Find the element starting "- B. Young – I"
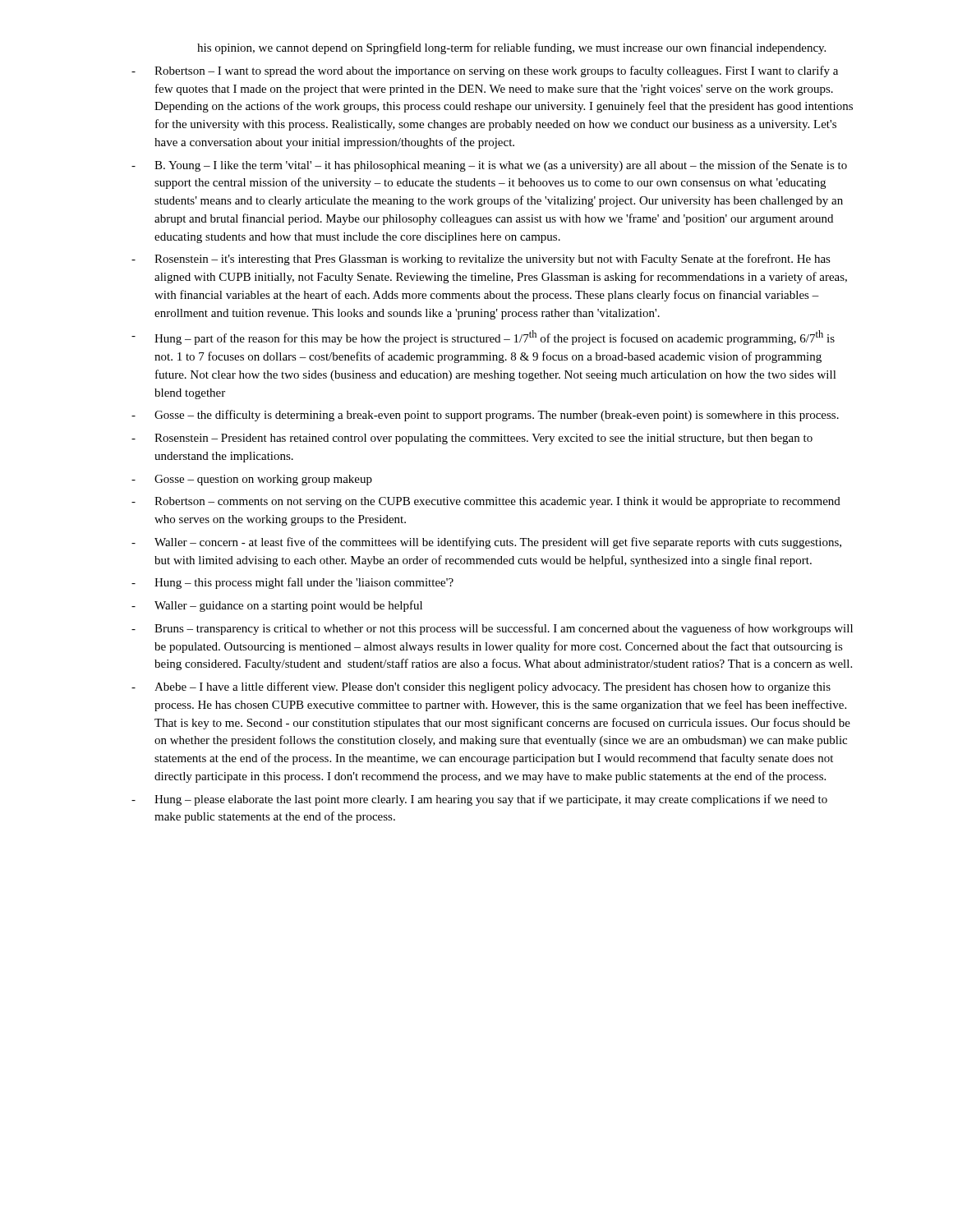This screenshot has height=1232, width=953. [493, 201]
